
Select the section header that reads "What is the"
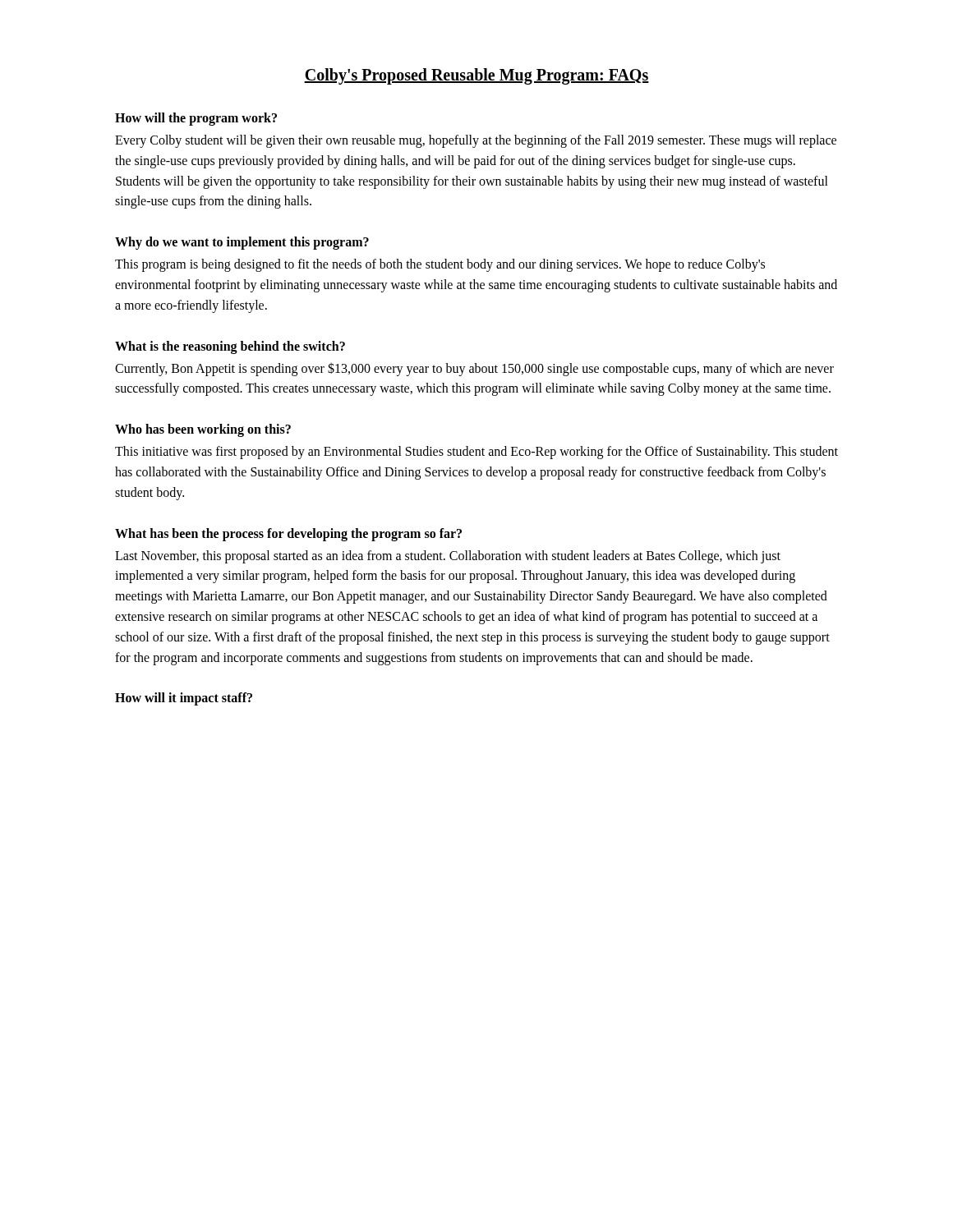click(230, 346)
